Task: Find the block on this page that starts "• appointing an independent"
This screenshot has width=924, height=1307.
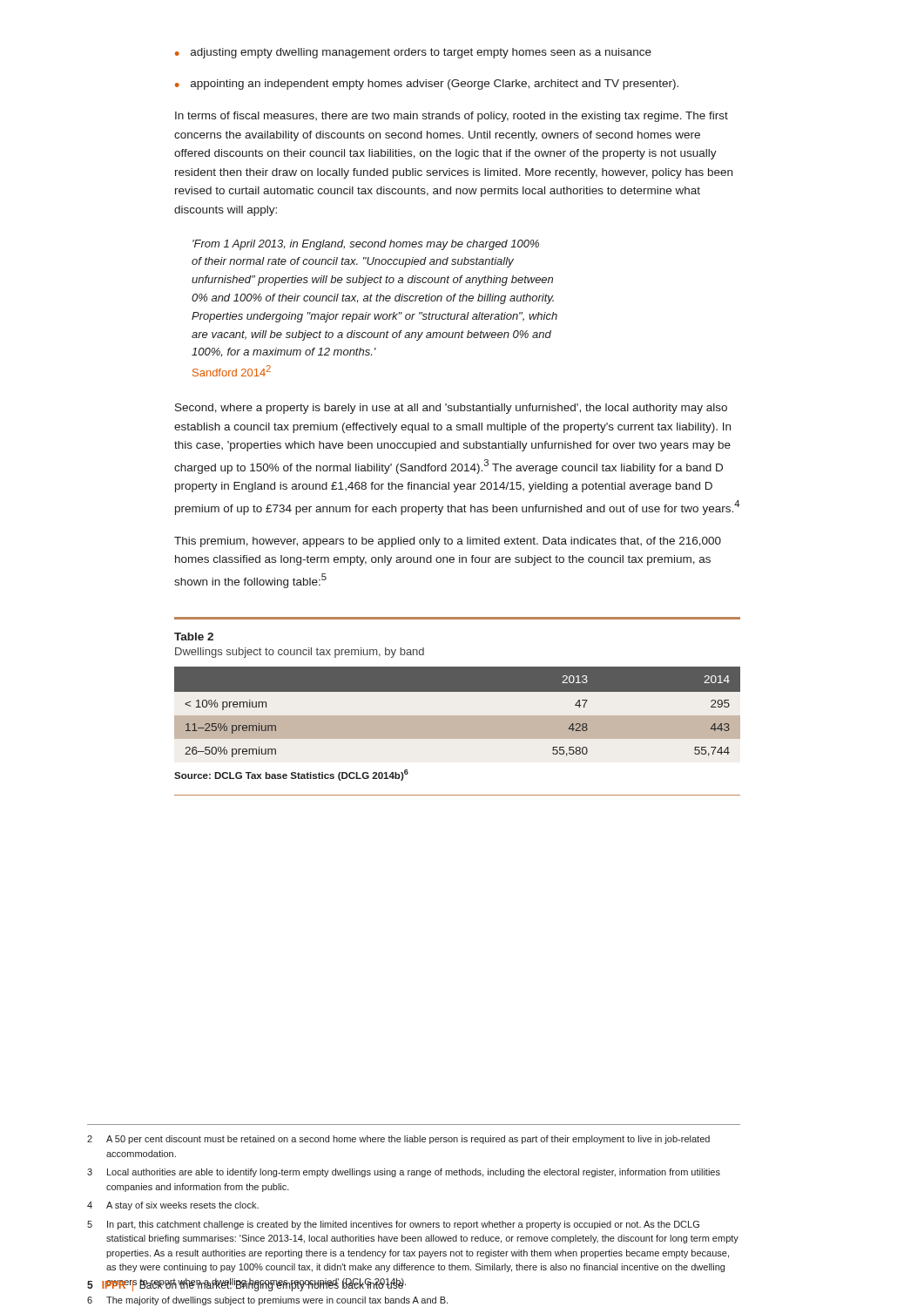Action: coord(427,86)
